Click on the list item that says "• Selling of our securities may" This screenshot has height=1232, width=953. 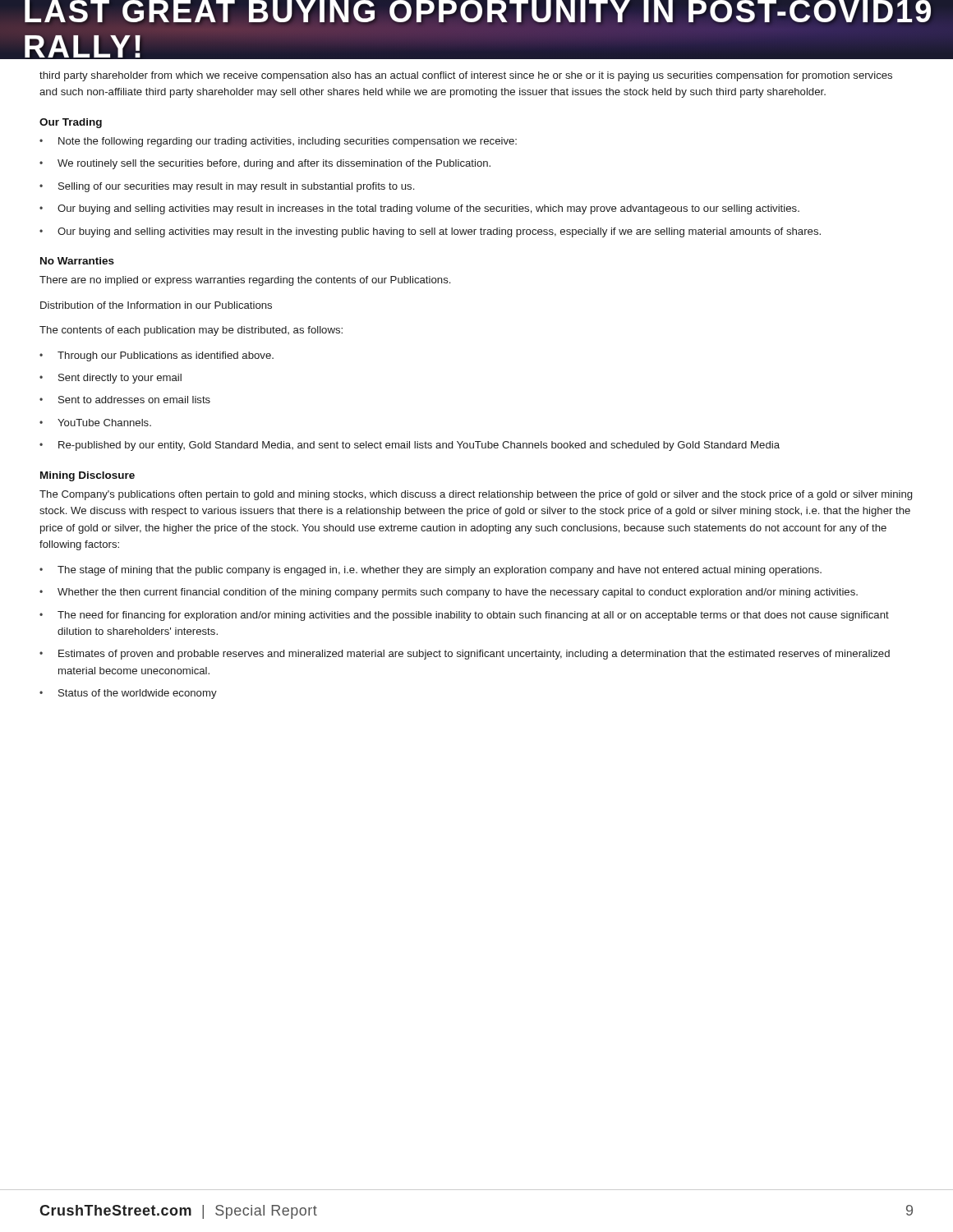[x=227, y=187]
